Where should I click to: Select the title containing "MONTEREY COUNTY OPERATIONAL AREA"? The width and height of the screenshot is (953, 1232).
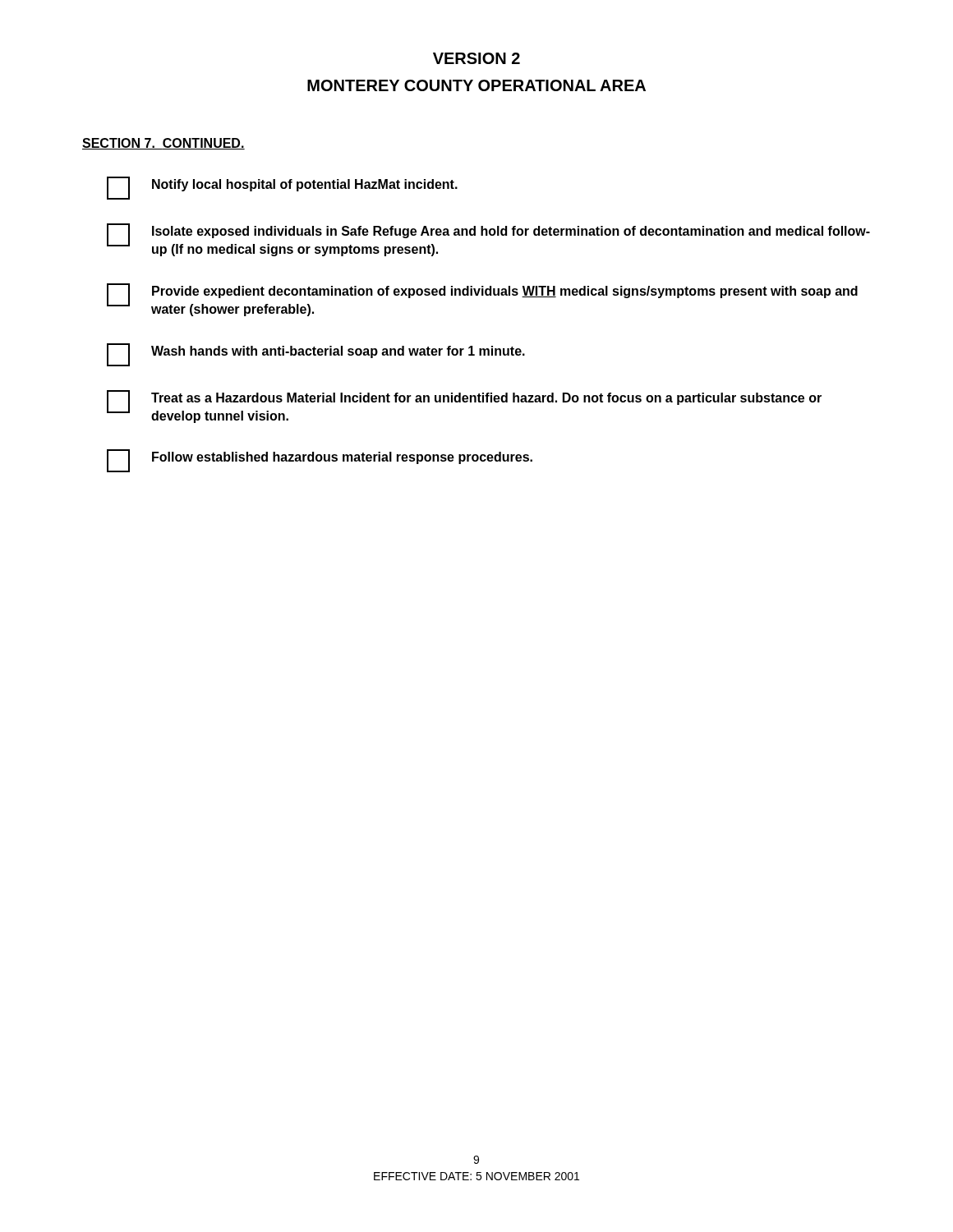[x=476, y=85]
